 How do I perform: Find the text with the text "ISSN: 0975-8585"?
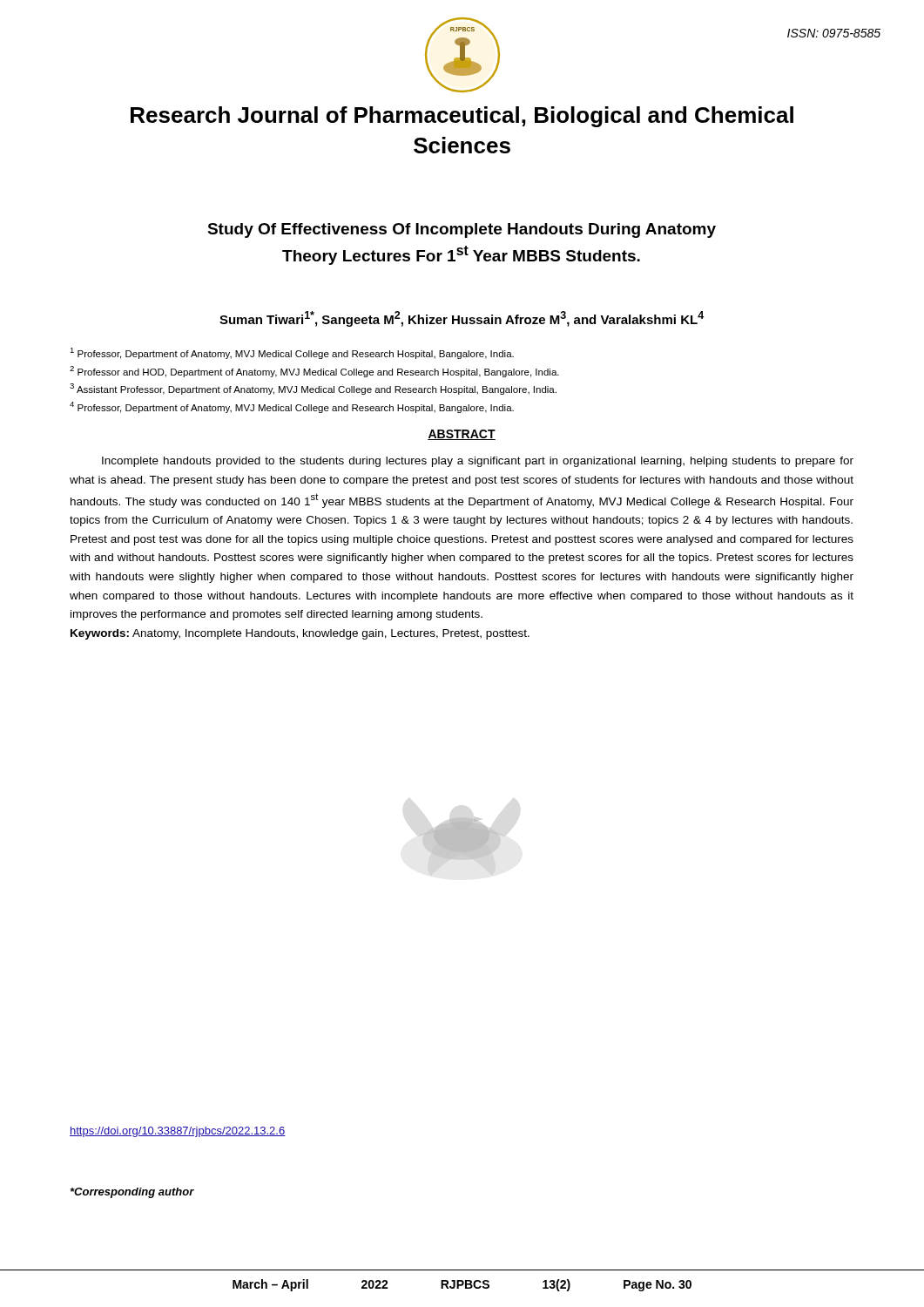[834, 33]
